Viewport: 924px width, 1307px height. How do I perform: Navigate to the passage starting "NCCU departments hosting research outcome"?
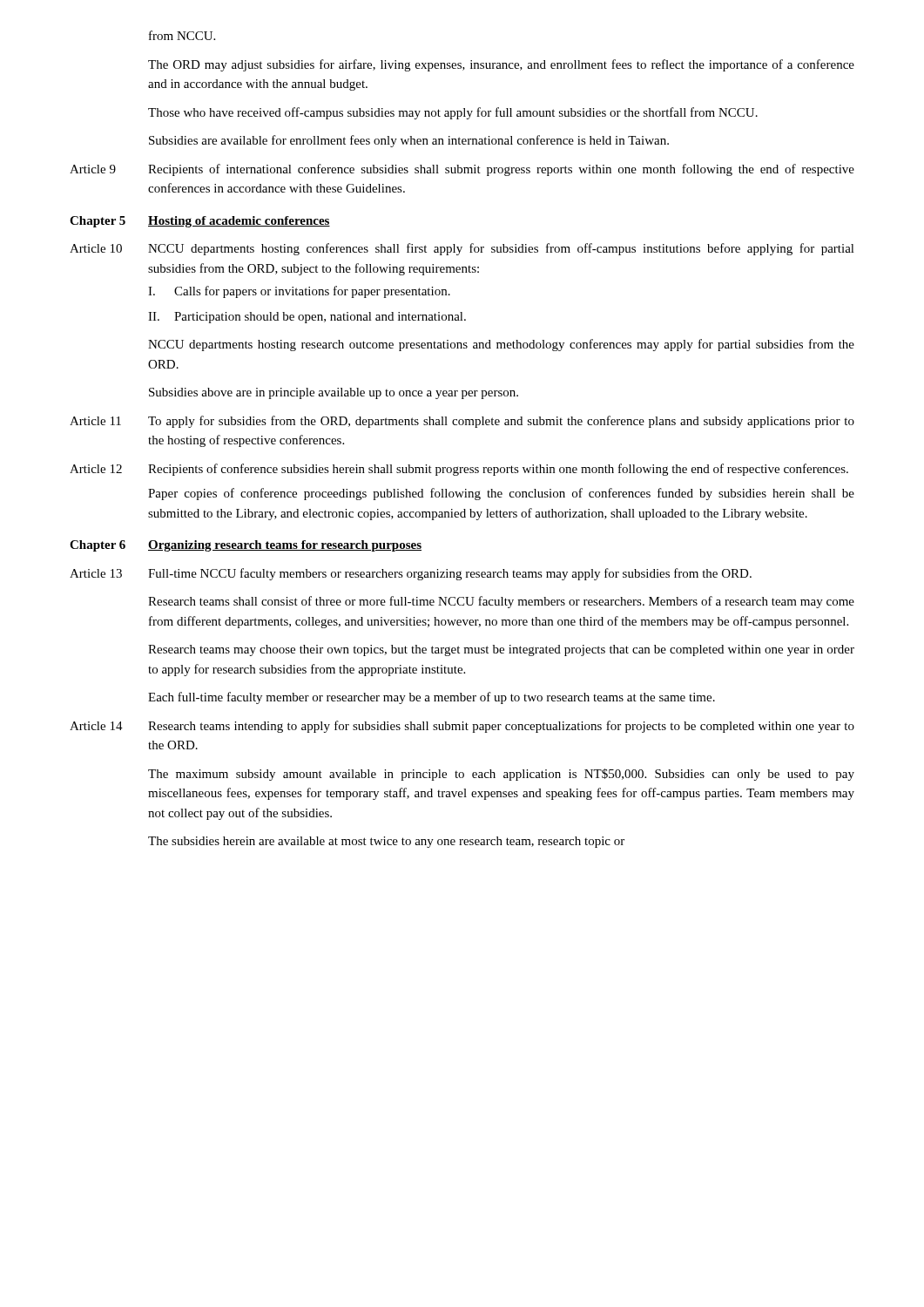click(x=501, y=354)
